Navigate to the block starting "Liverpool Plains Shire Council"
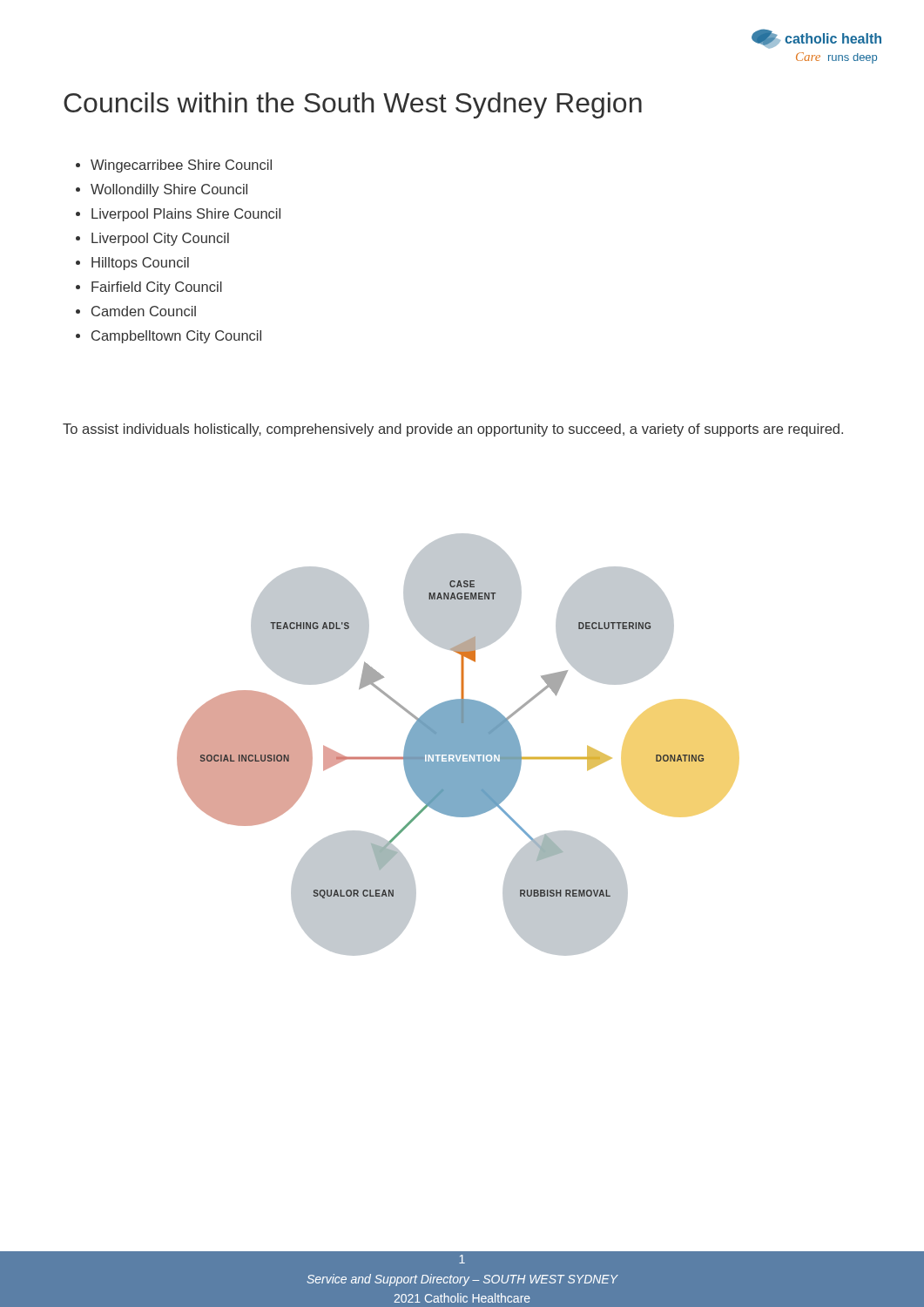The image size is (924, 1307). [186, 214]
